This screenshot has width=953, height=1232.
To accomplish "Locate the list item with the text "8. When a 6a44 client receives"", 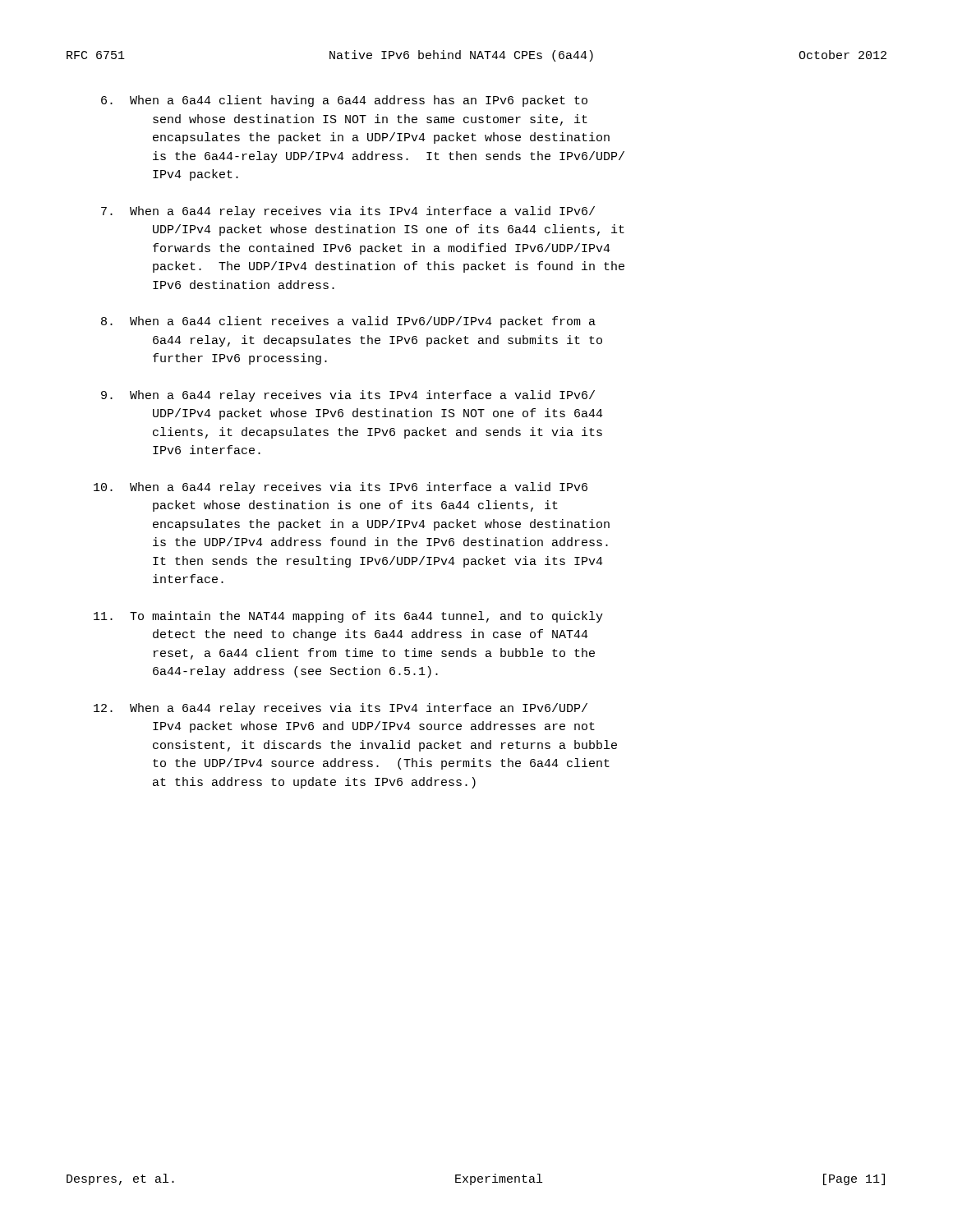I will pos(476,342).
